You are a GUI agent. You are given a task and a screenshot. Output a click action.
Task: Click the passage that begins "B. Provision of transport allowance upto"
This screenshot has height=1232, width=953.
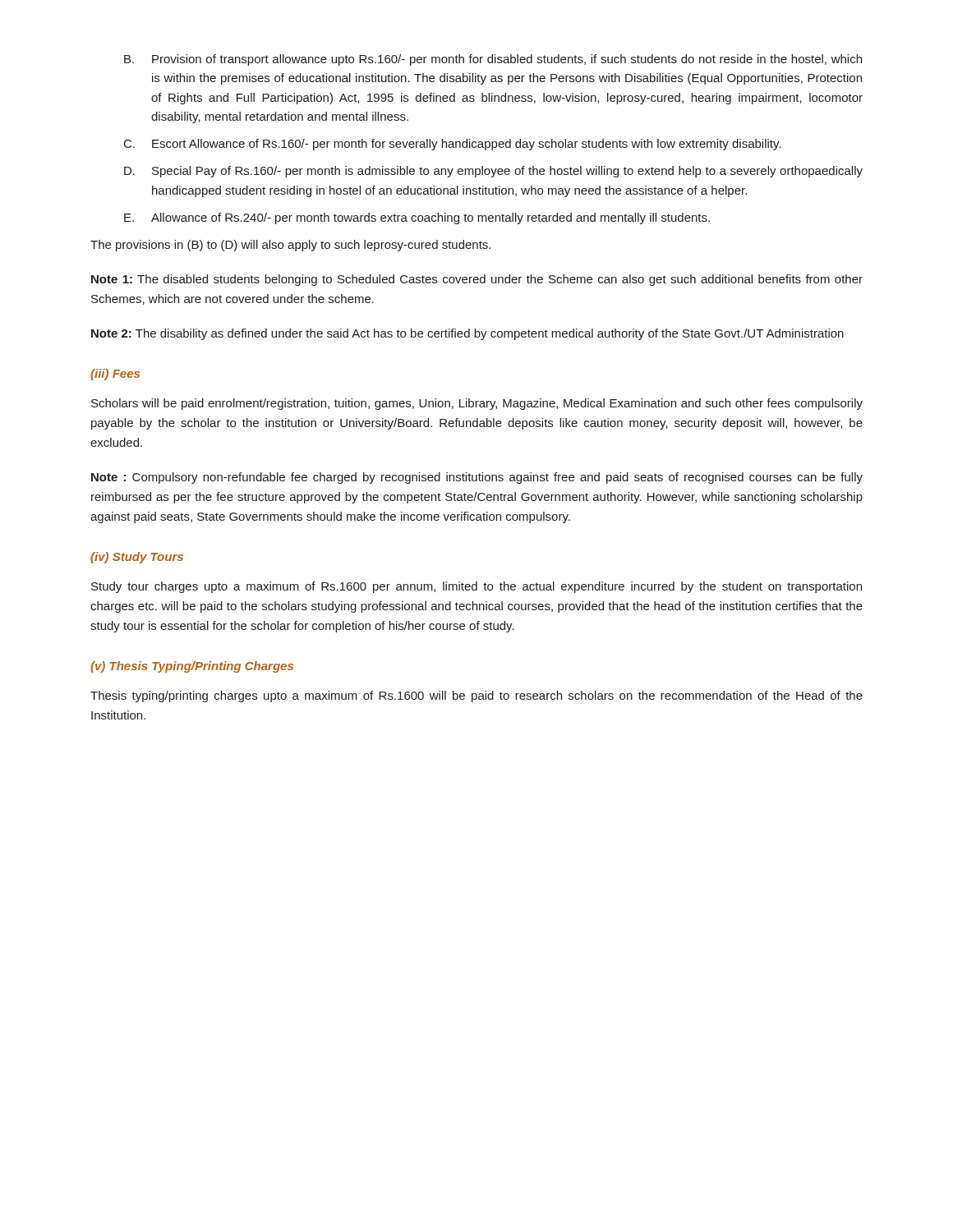tap(493, 87)
